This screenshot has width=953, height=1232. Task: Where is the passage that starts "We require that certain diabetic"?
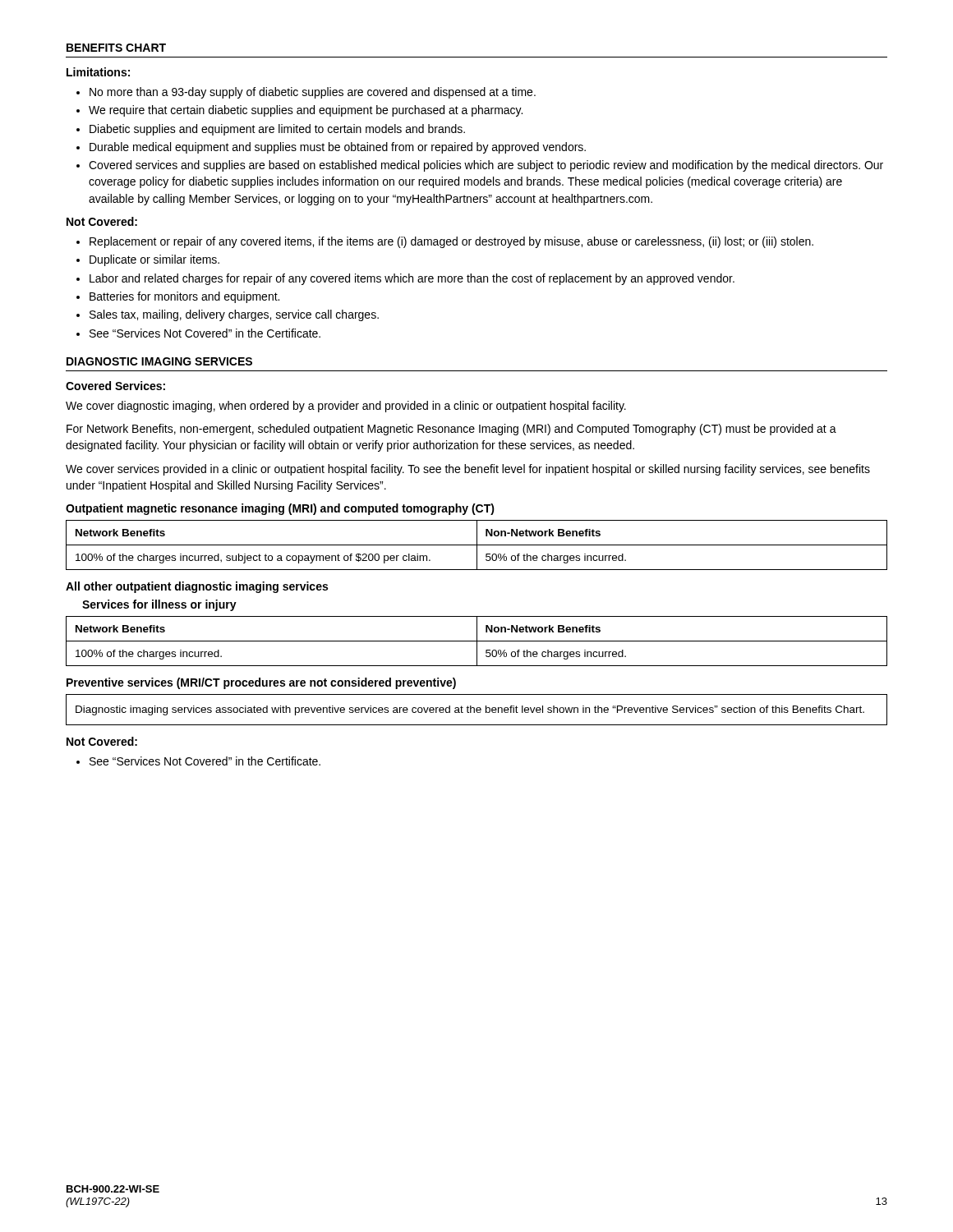tap(476, 110)
